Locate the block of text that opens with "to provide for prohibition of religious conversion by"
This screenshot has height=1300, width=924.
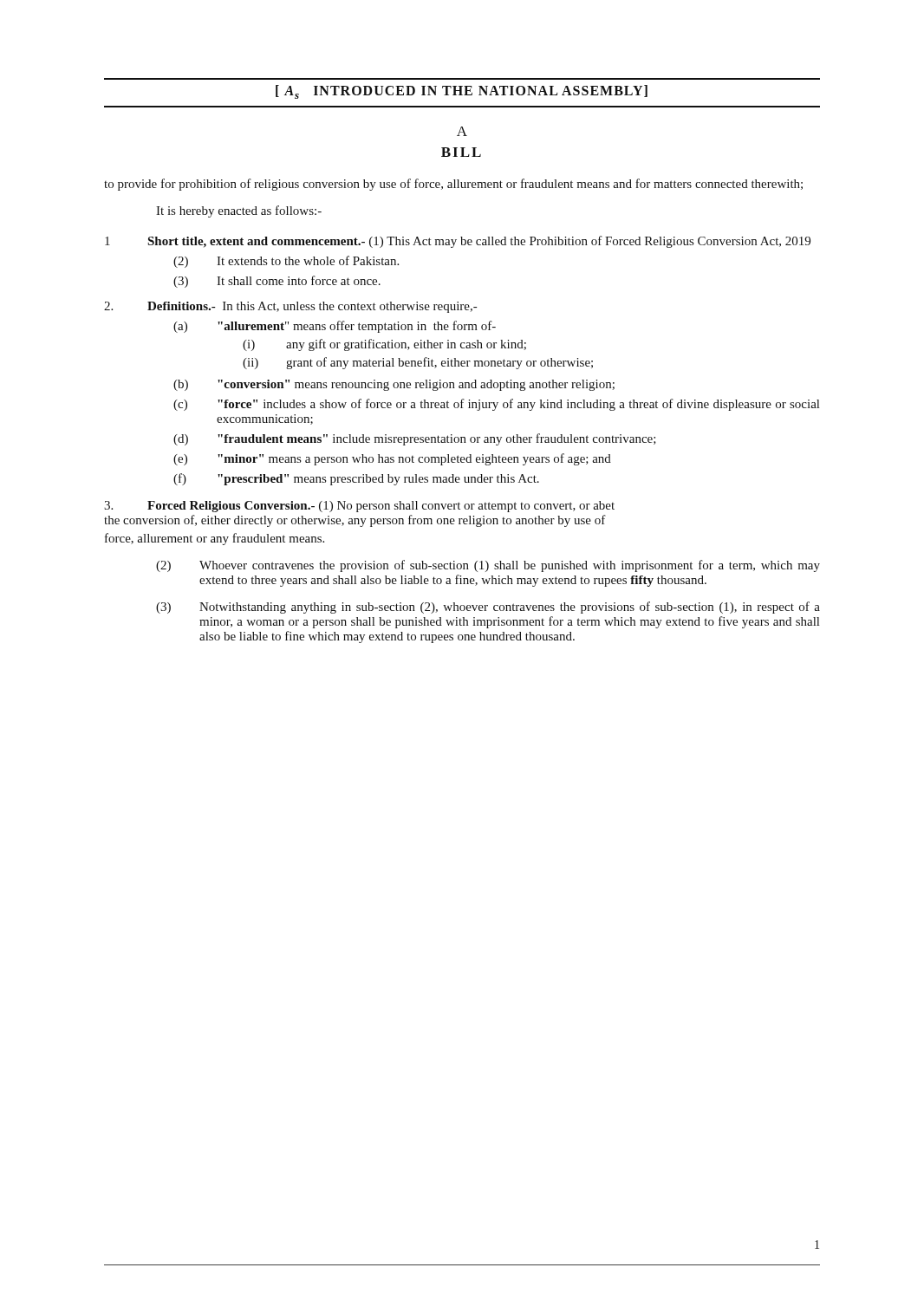pyautogui.click(x=454, y=184)
